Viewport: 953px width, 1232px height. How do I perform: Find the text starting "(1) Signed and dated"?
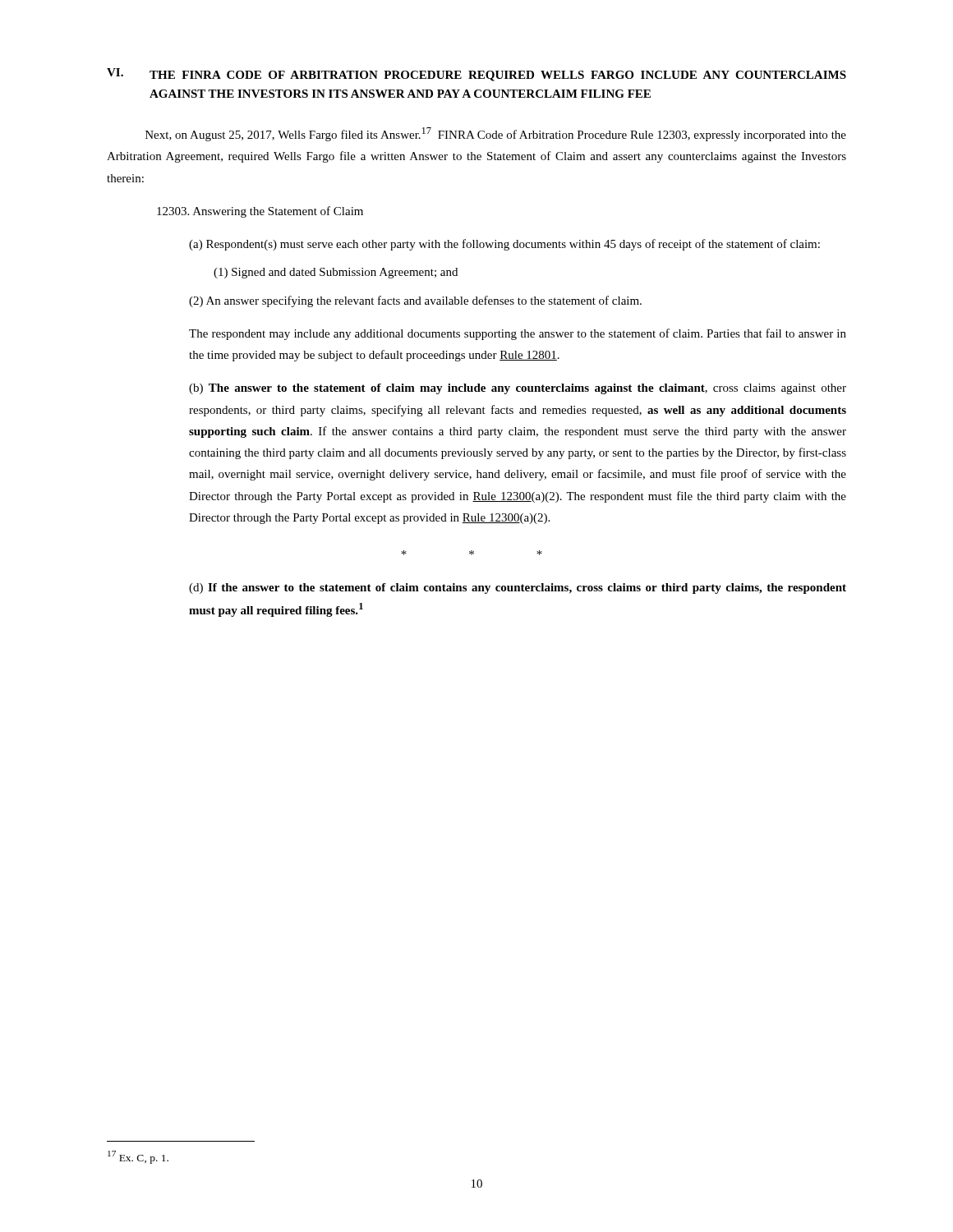pos(336,272)
